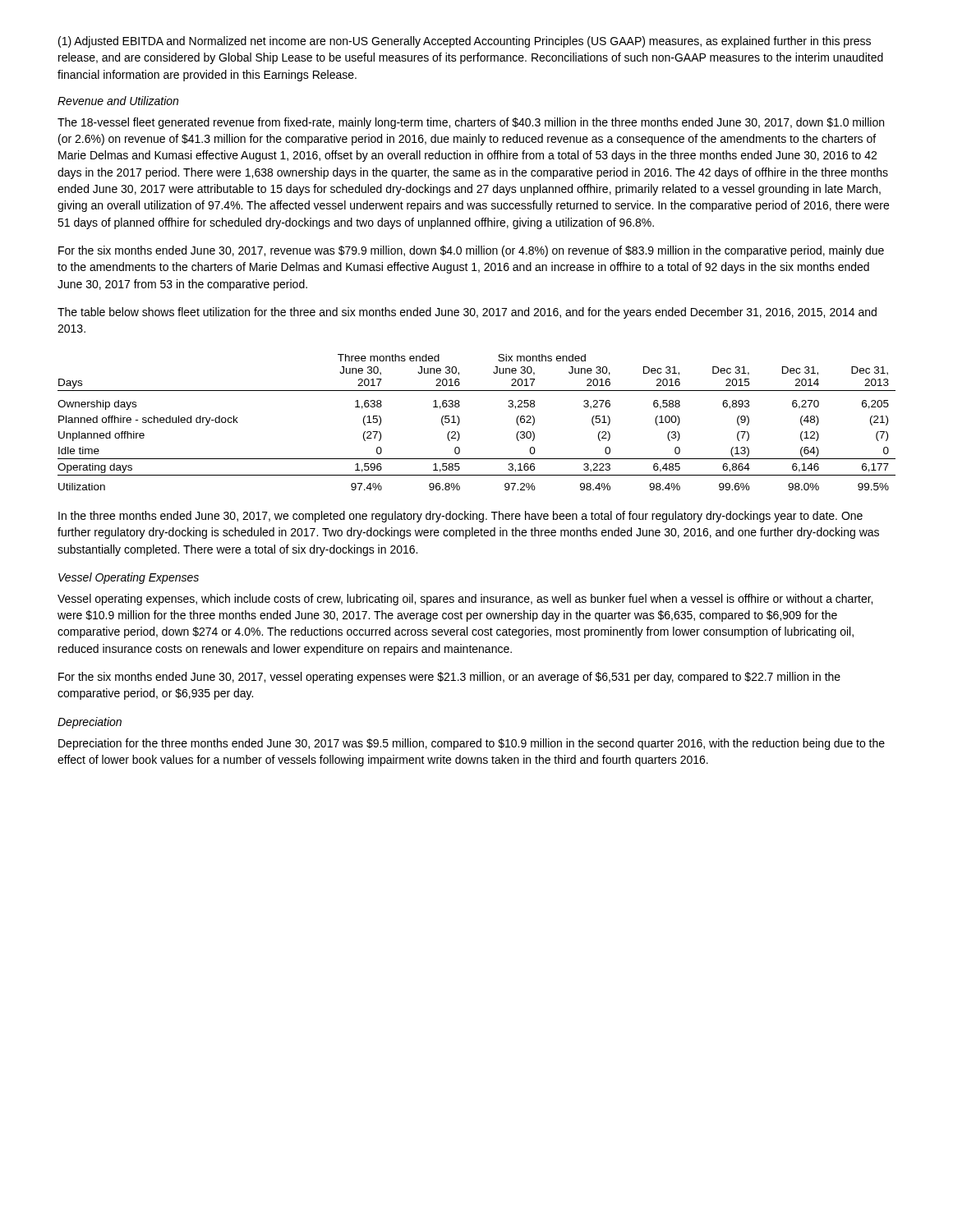Viewport: 953px width, 1232px height.
Task: Find a footnote
Action: [x=470, y=58]
